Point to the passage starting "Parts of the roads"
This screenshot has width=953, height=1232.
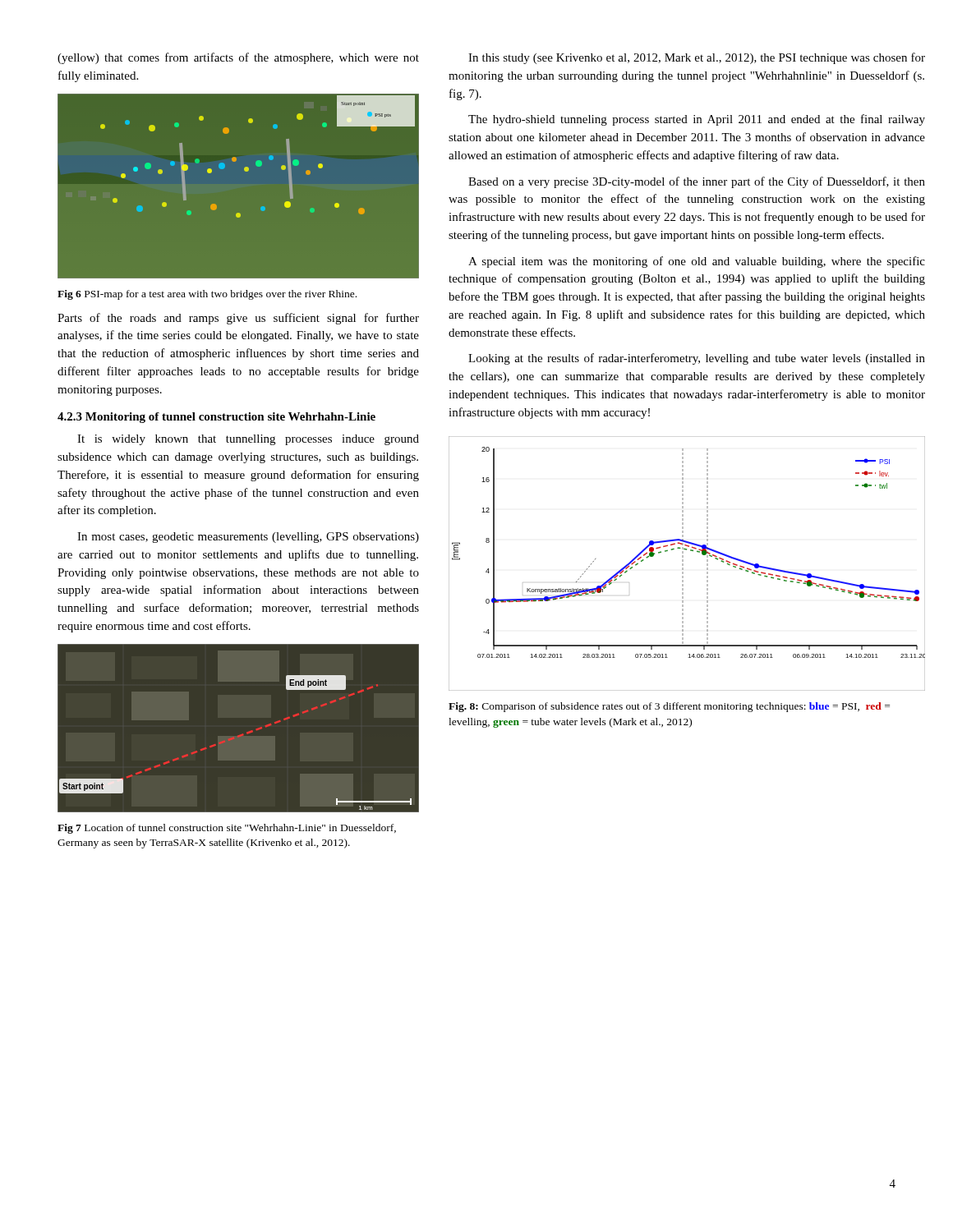[238, 354]
